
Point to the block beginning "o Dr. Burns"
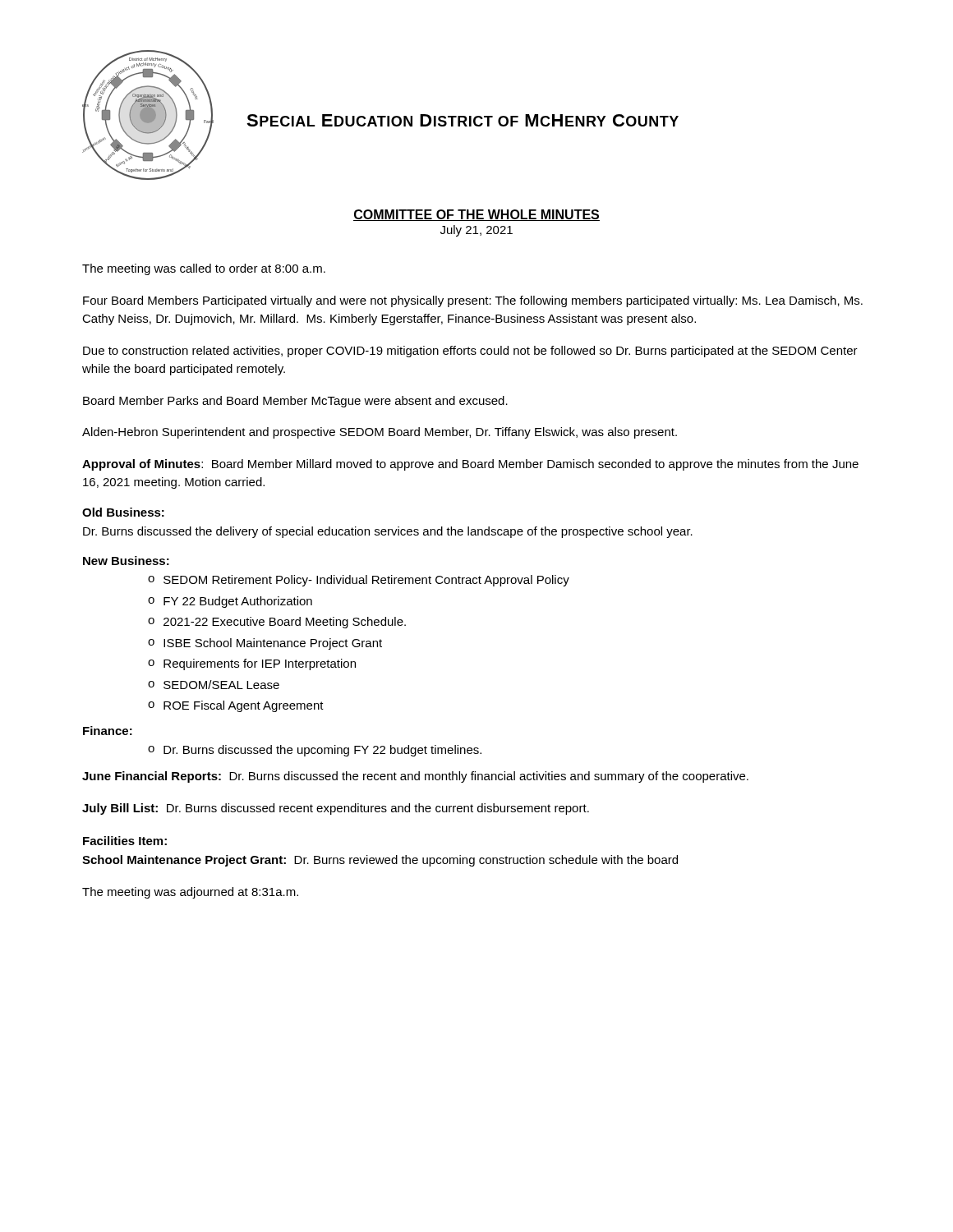pos(315,750)
